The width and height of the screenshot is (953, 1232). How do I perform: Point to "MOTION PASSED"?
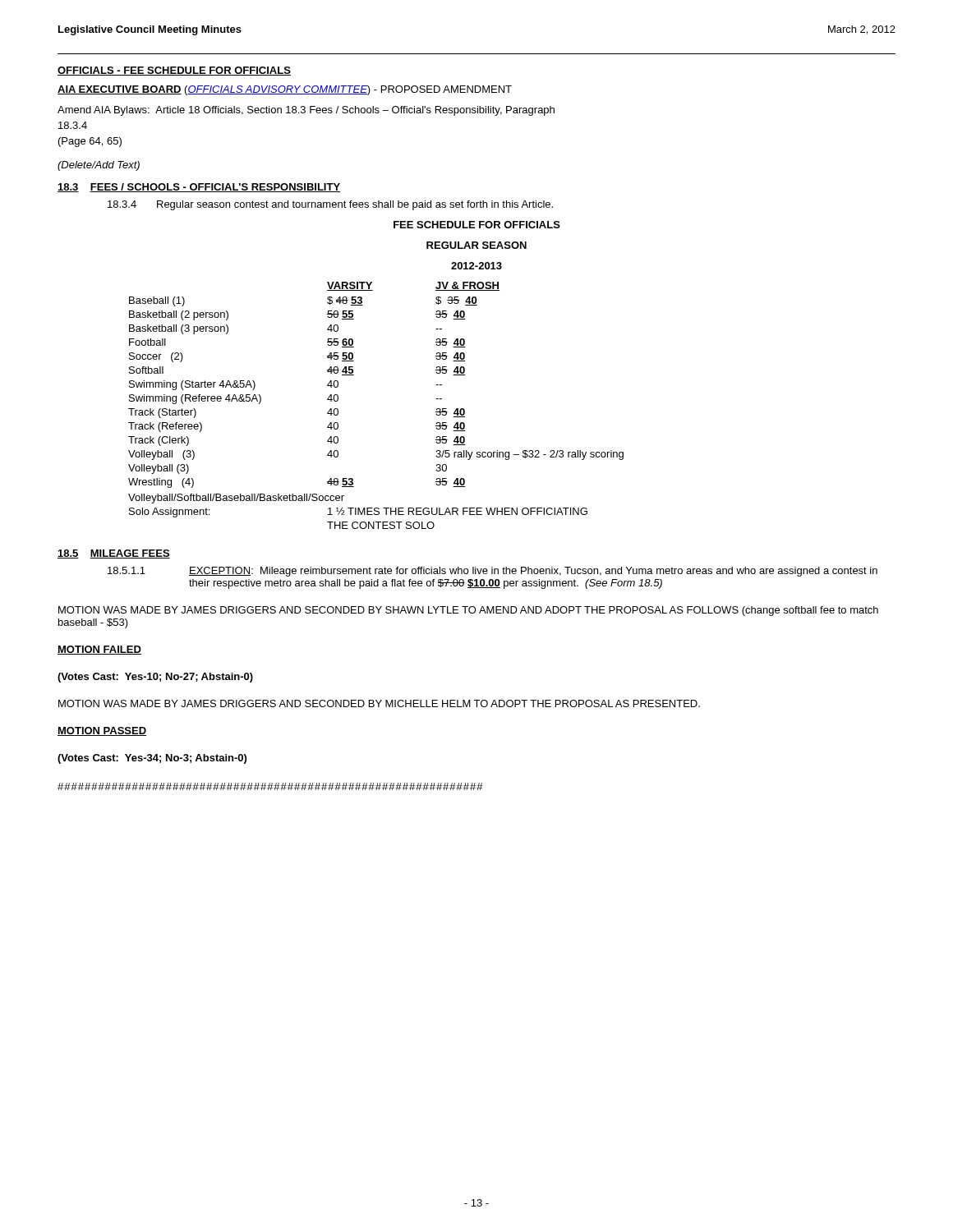(102, 731)
